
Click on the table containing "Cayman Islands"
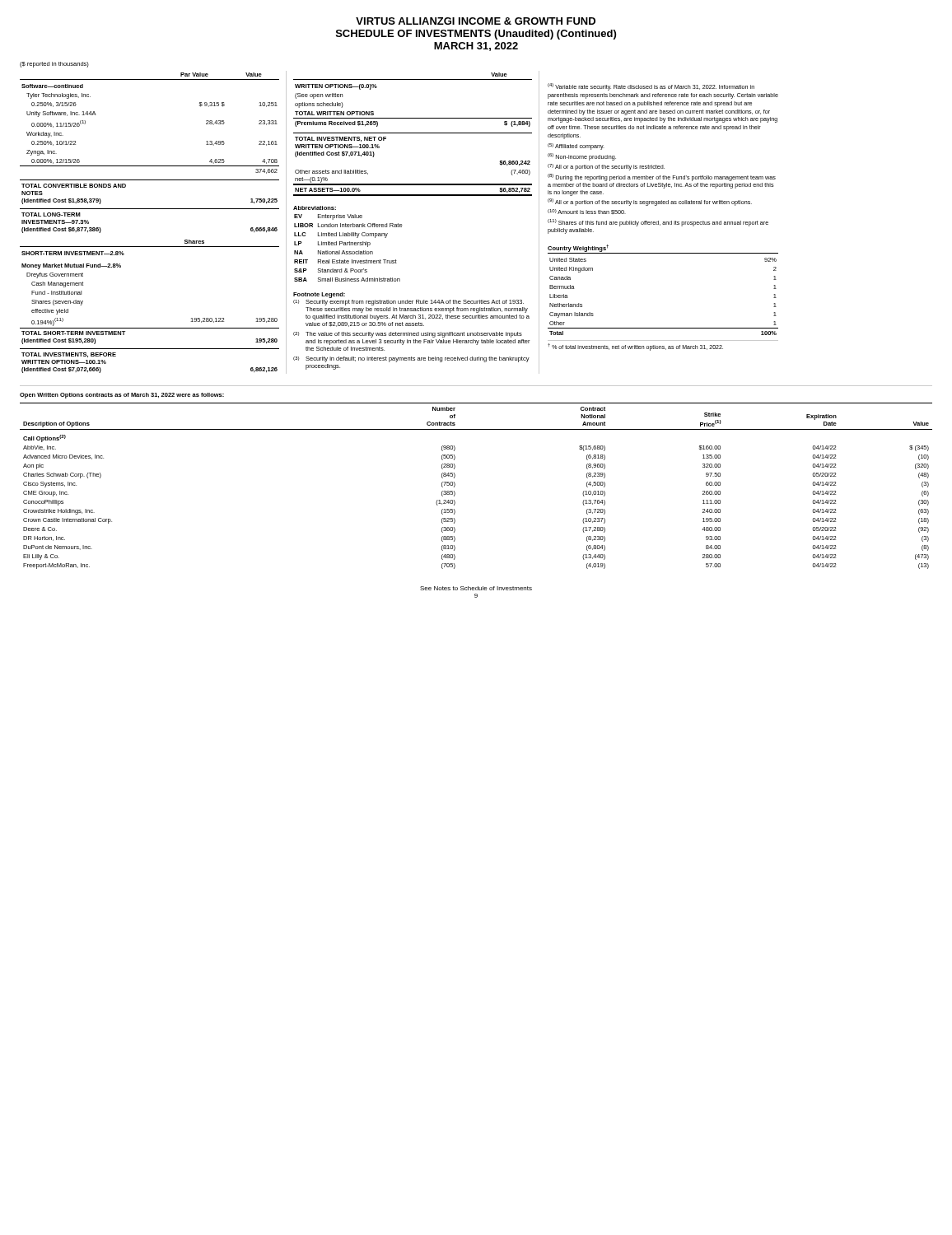pos(663,296)
